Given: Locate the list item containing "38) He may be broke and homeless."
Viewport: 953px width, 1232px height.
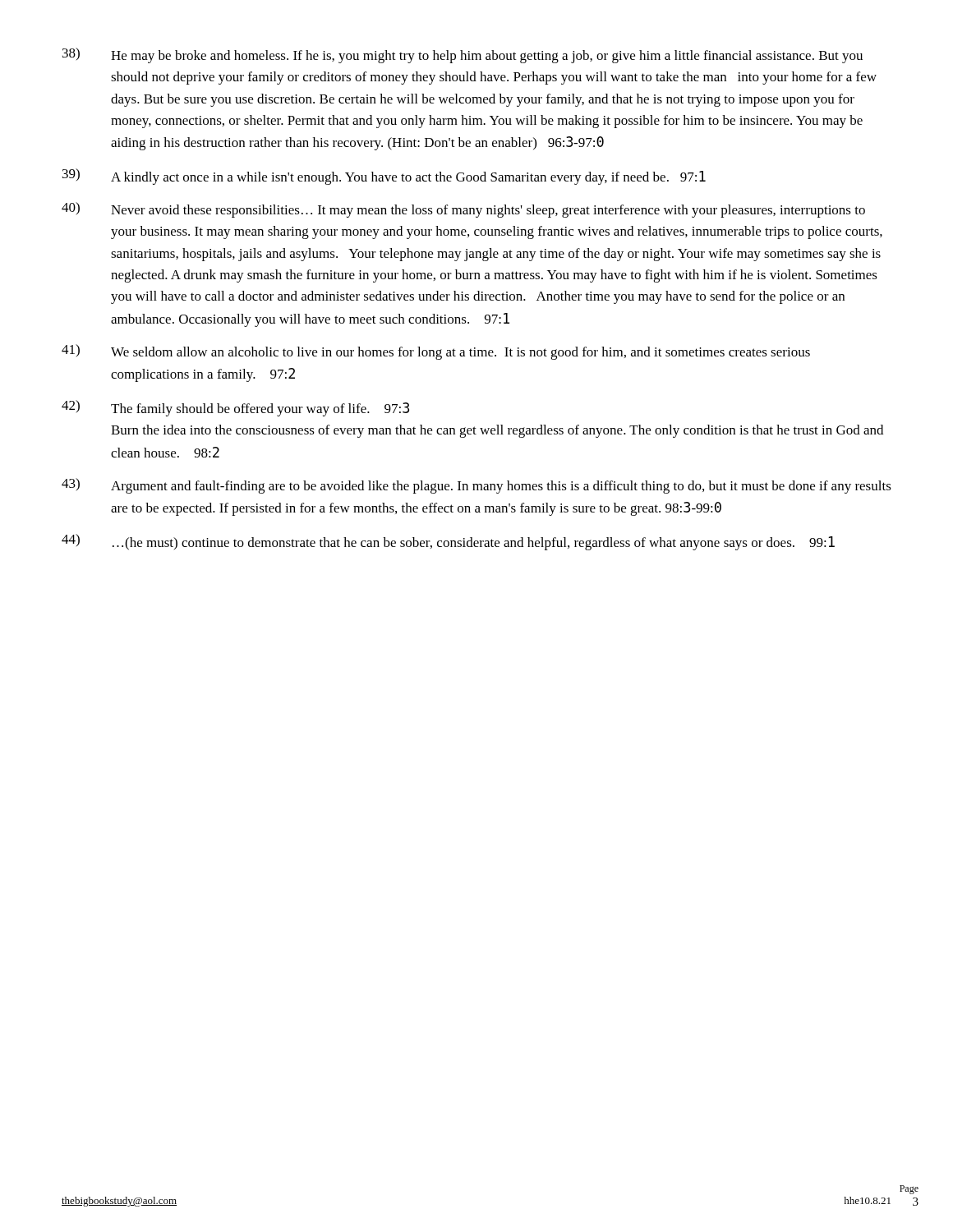Looking at the screenshot, I should (476, 100).
